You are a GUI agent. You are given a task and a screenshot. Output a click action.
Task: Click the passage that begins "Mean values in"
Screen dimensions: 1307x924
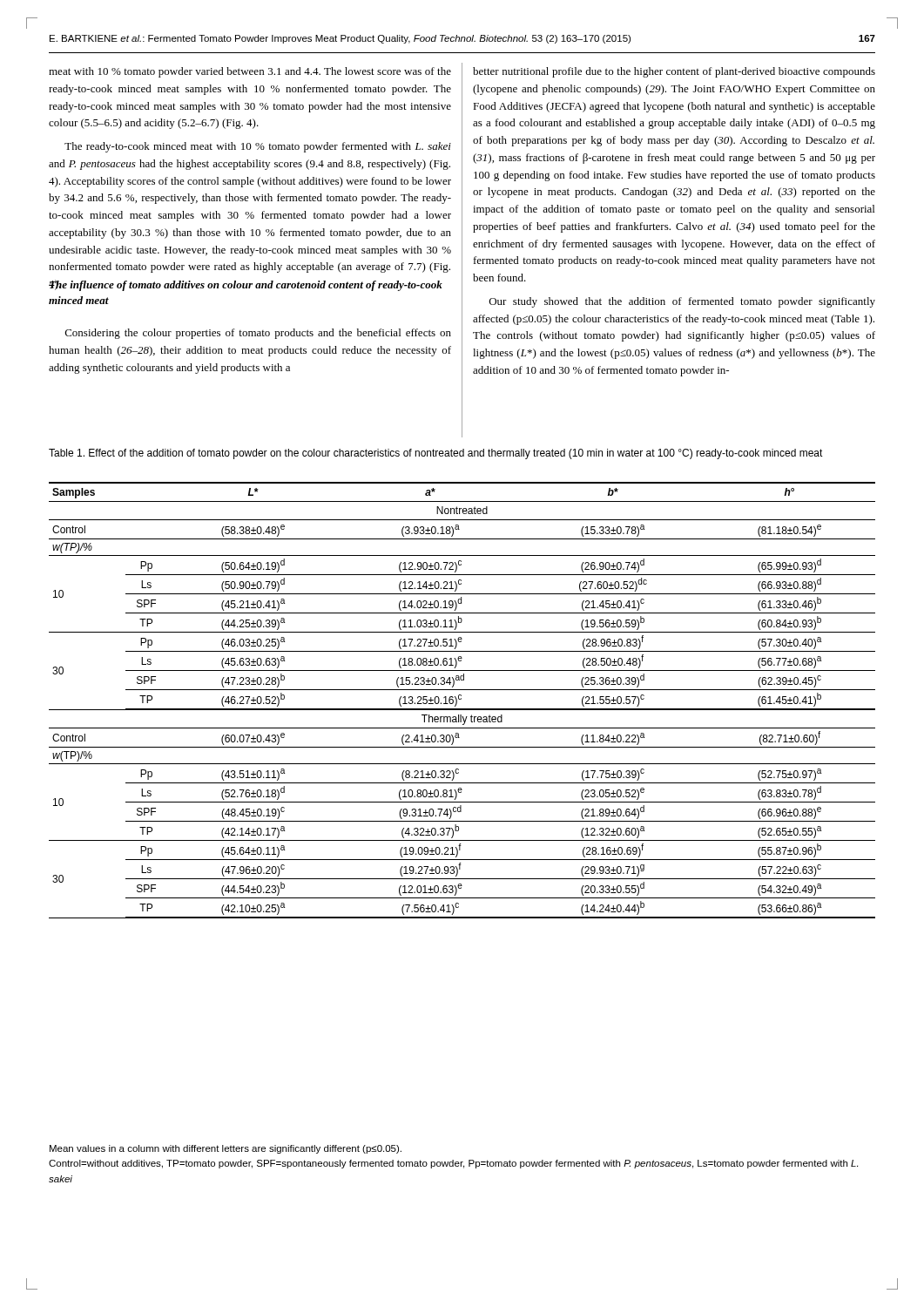point(454,1163)
